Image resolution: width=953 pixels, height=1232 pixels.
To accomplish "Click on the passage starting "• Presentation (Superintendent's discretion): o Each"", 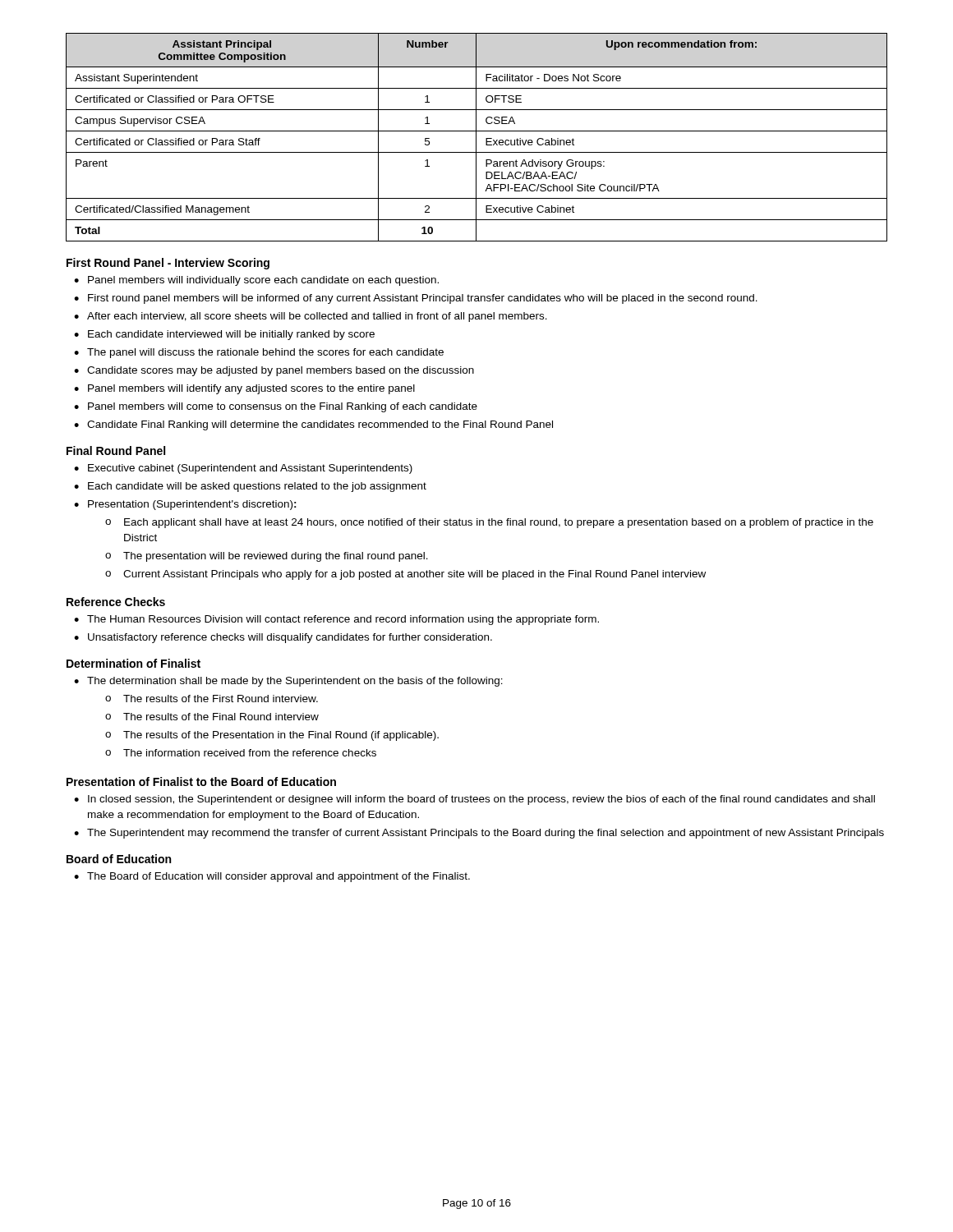I will point(185,505).
